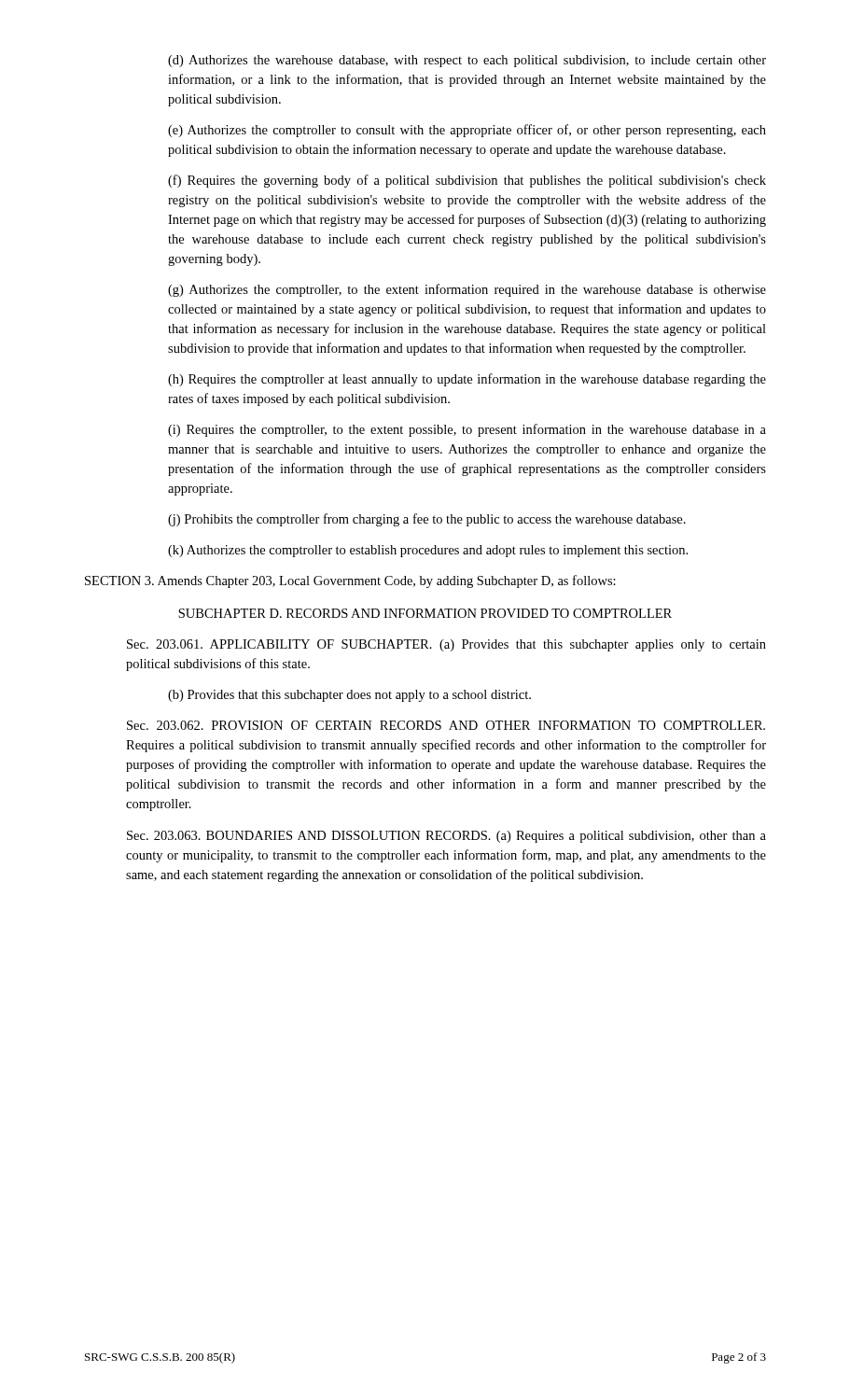The height and width of the screenshot is (1400, 850).
Task: Where is the passage that starts "(f) Requires the governing"?
Action: pos(467,219)
